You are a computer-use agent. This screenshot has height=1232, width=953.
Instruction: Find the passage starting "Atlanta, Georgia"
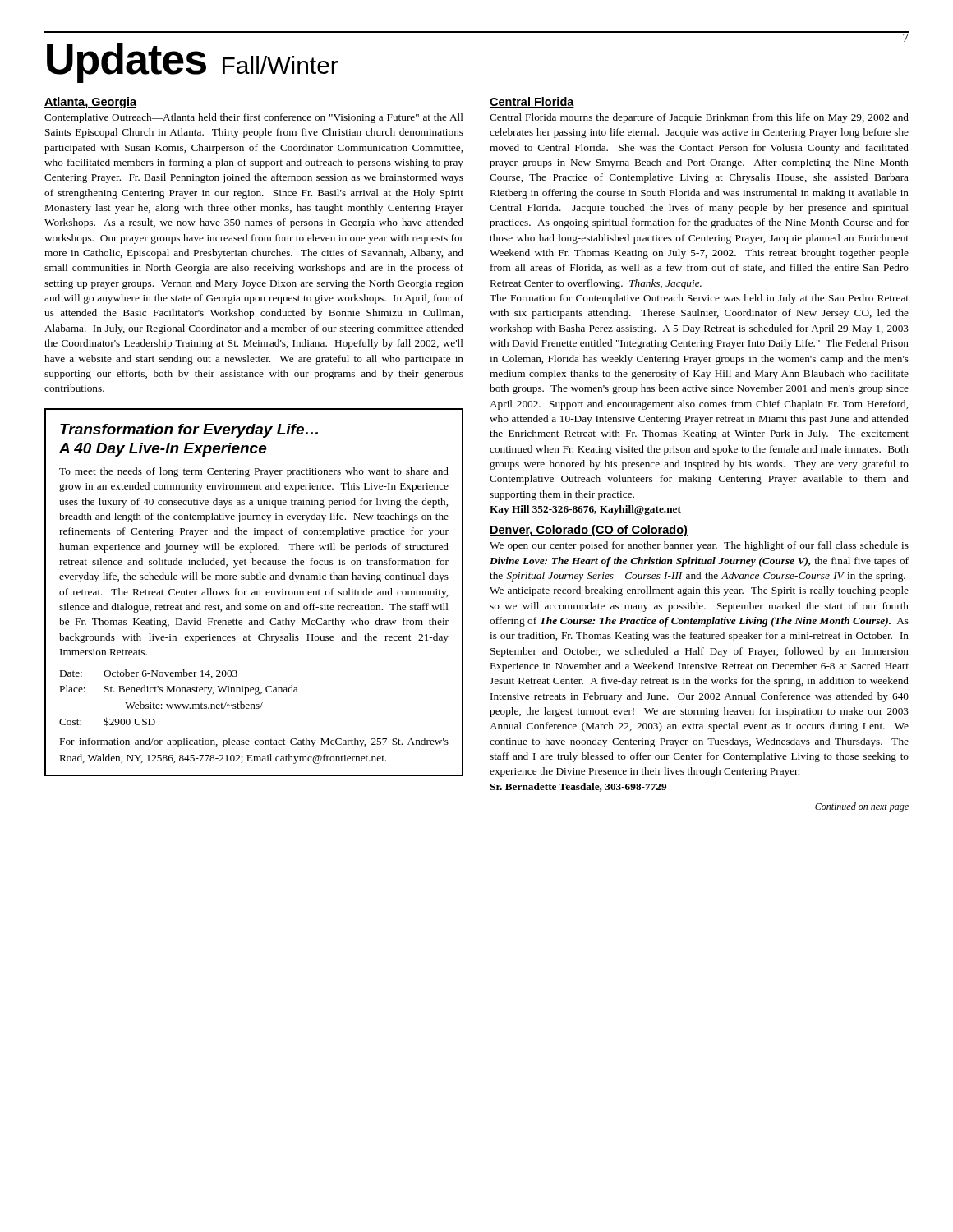(x=90, y=102)
